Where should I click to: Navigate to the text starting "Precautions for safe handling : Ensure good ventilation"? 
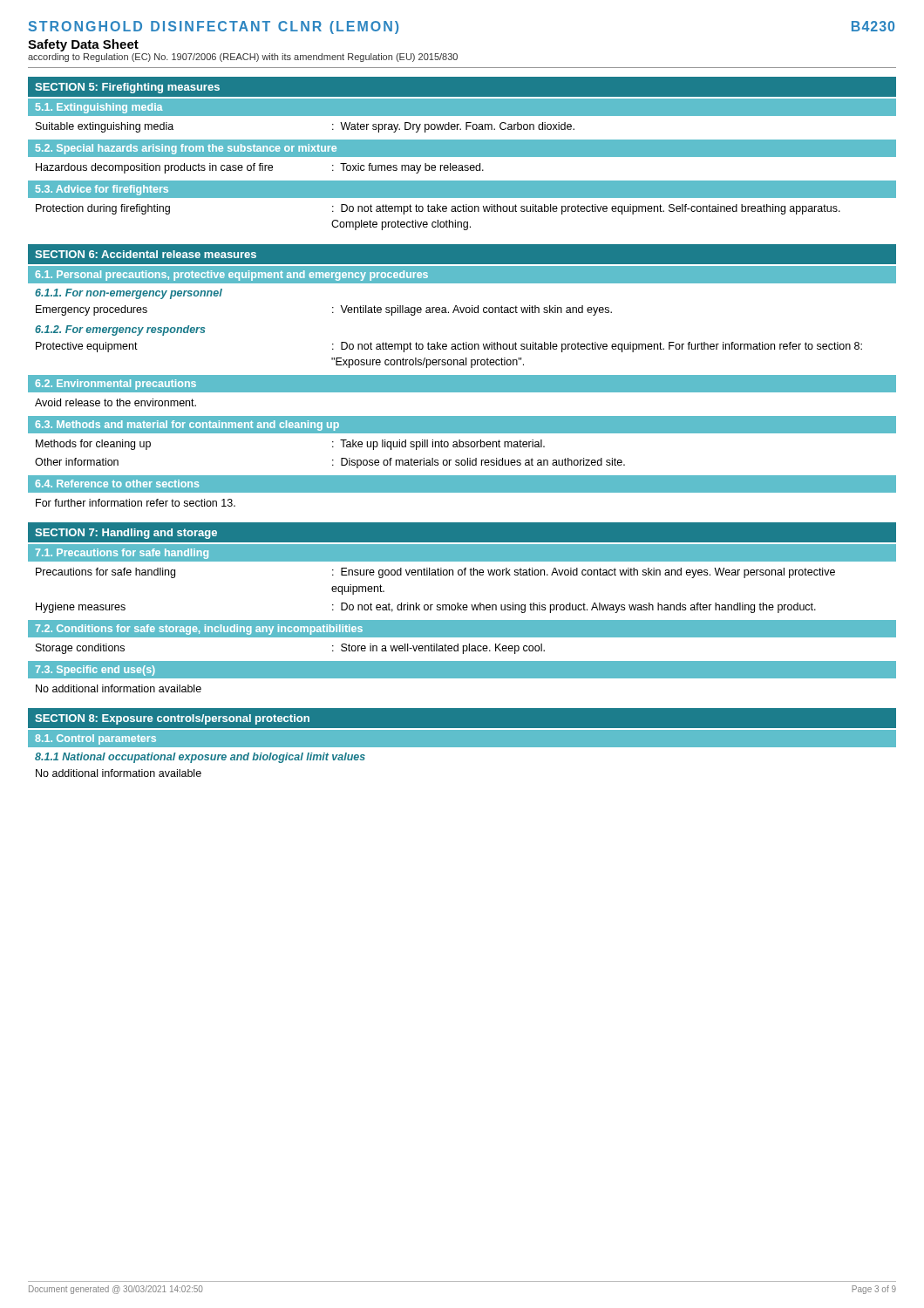[x=462, y=580]
